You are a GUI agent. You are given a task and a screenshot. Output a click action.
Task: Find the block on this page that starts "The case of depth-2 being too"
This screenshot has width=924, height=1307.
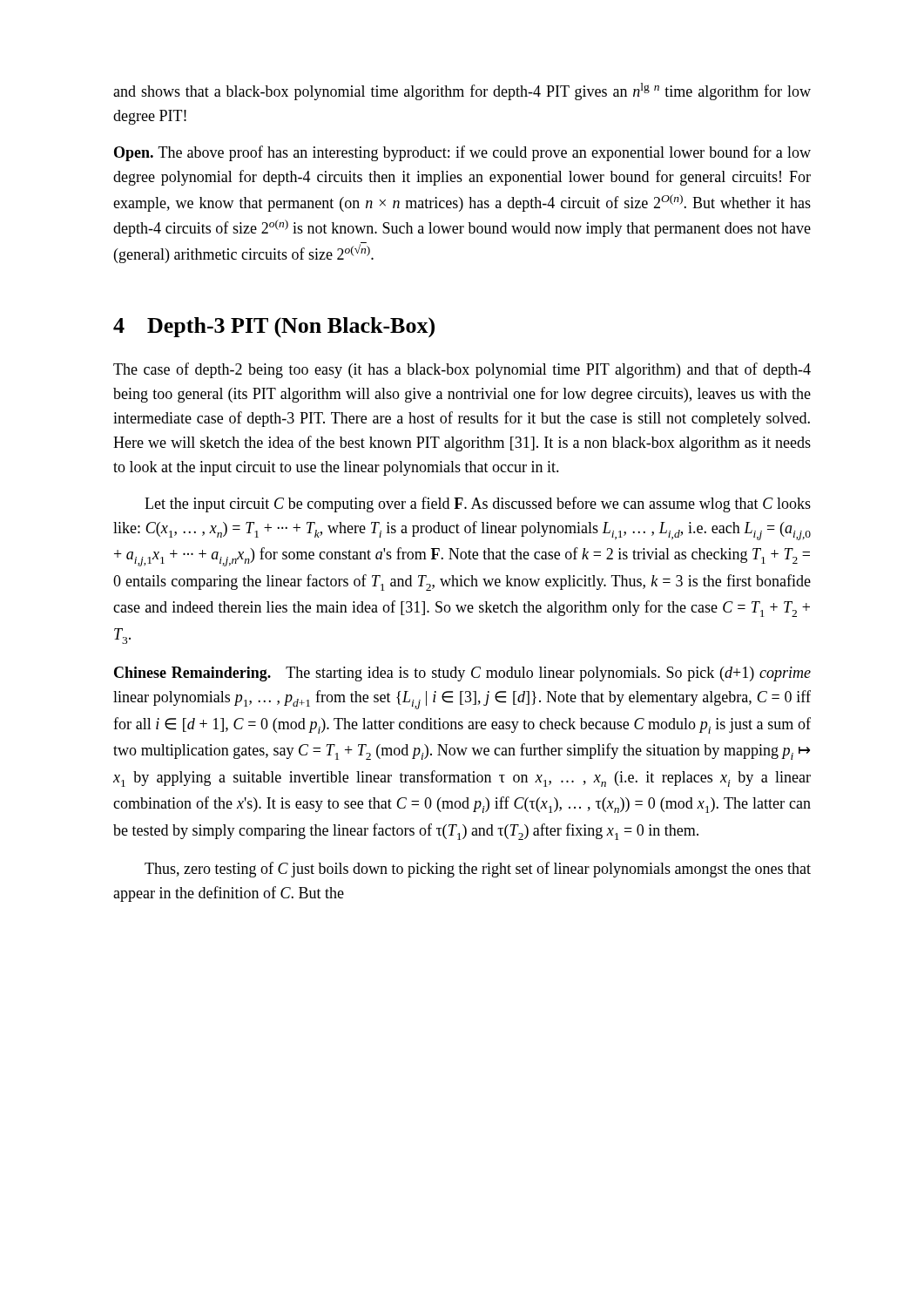(x=462, y=418)
